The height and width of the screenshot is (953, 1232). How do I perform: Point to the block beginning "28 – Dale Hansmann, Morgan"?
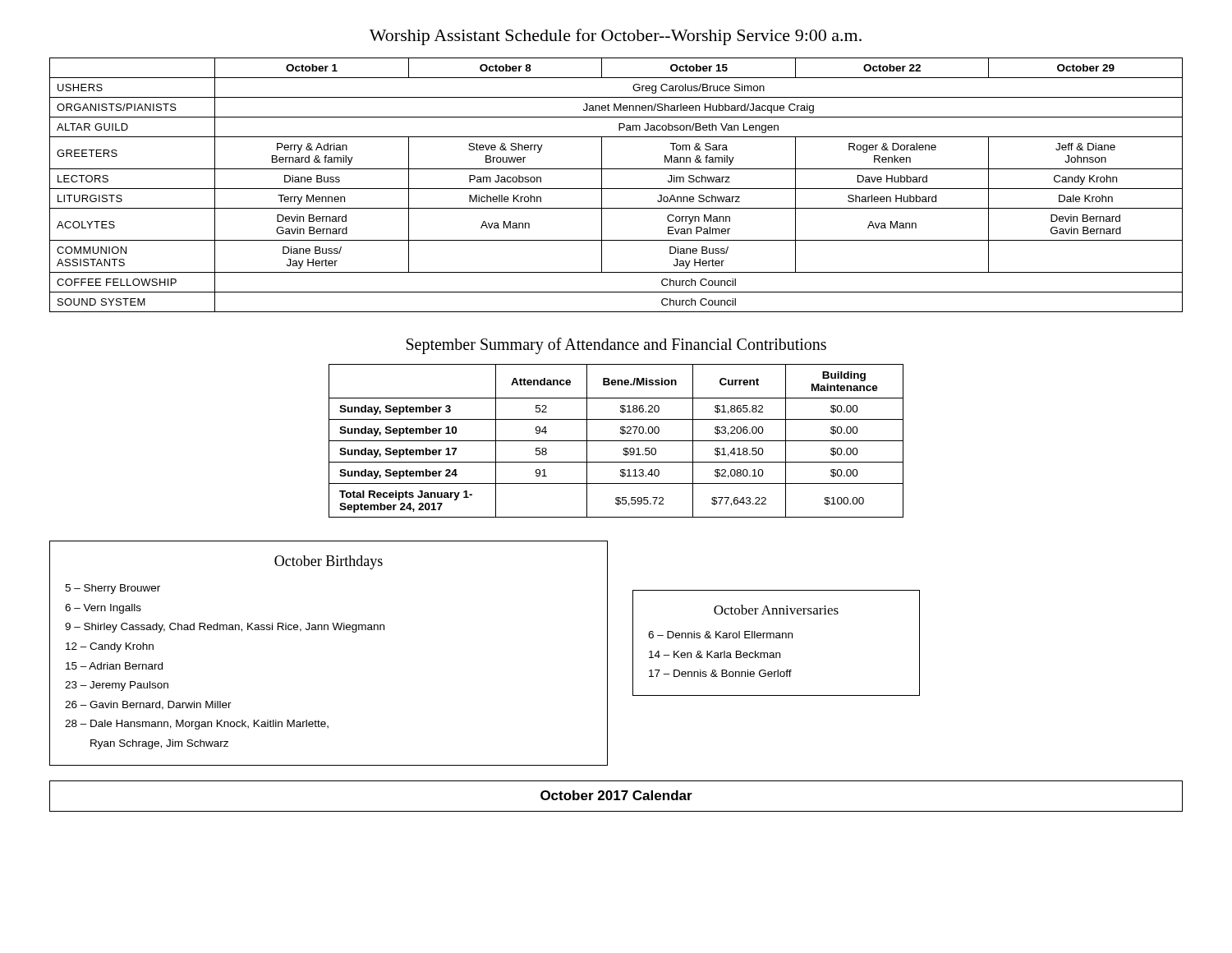197,733
